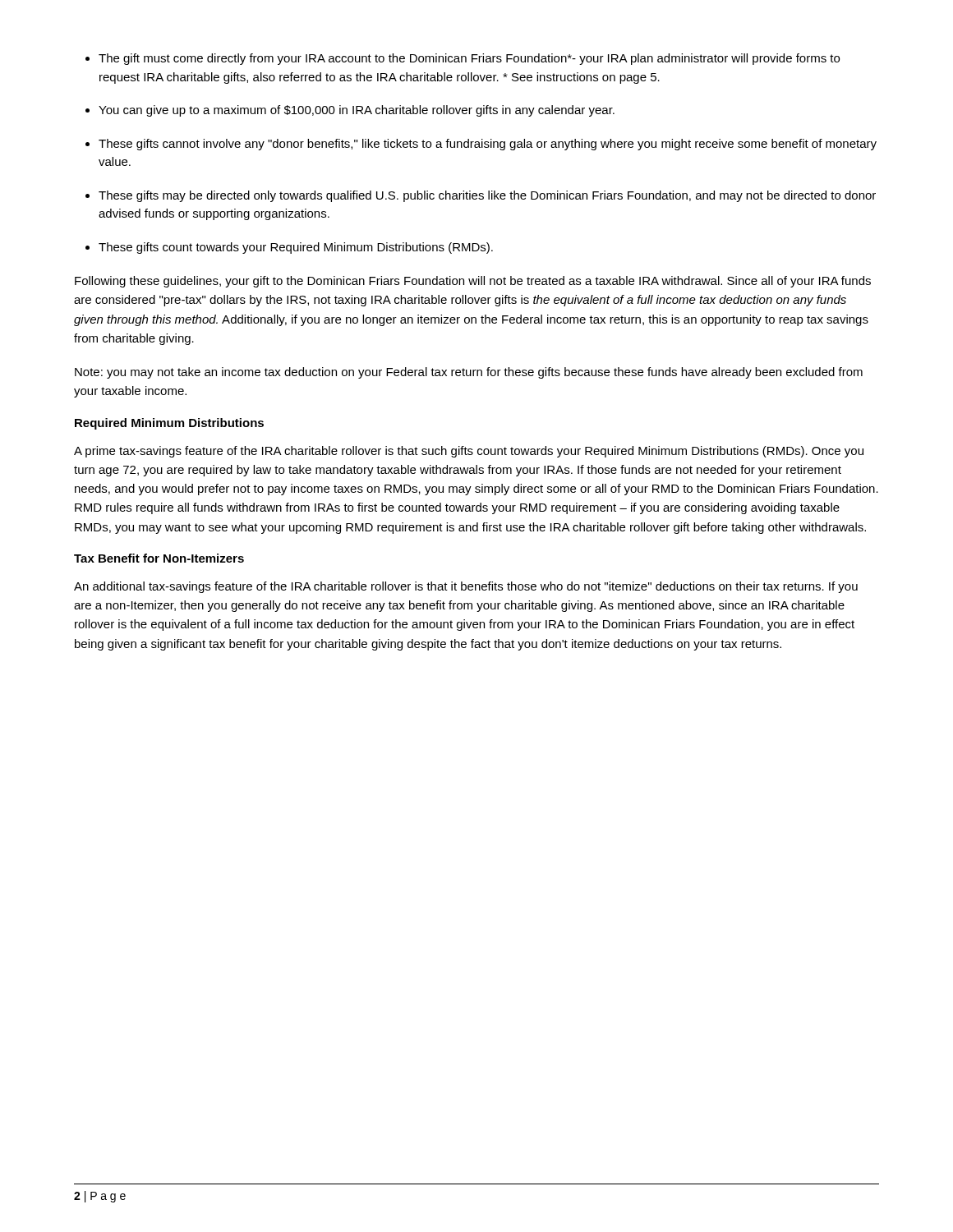The width and height of the screenshot is (953, 1232).
Task: Locate the text "Tax Benefit for Non-Itemizers"
Action: [x=159, y=558]
